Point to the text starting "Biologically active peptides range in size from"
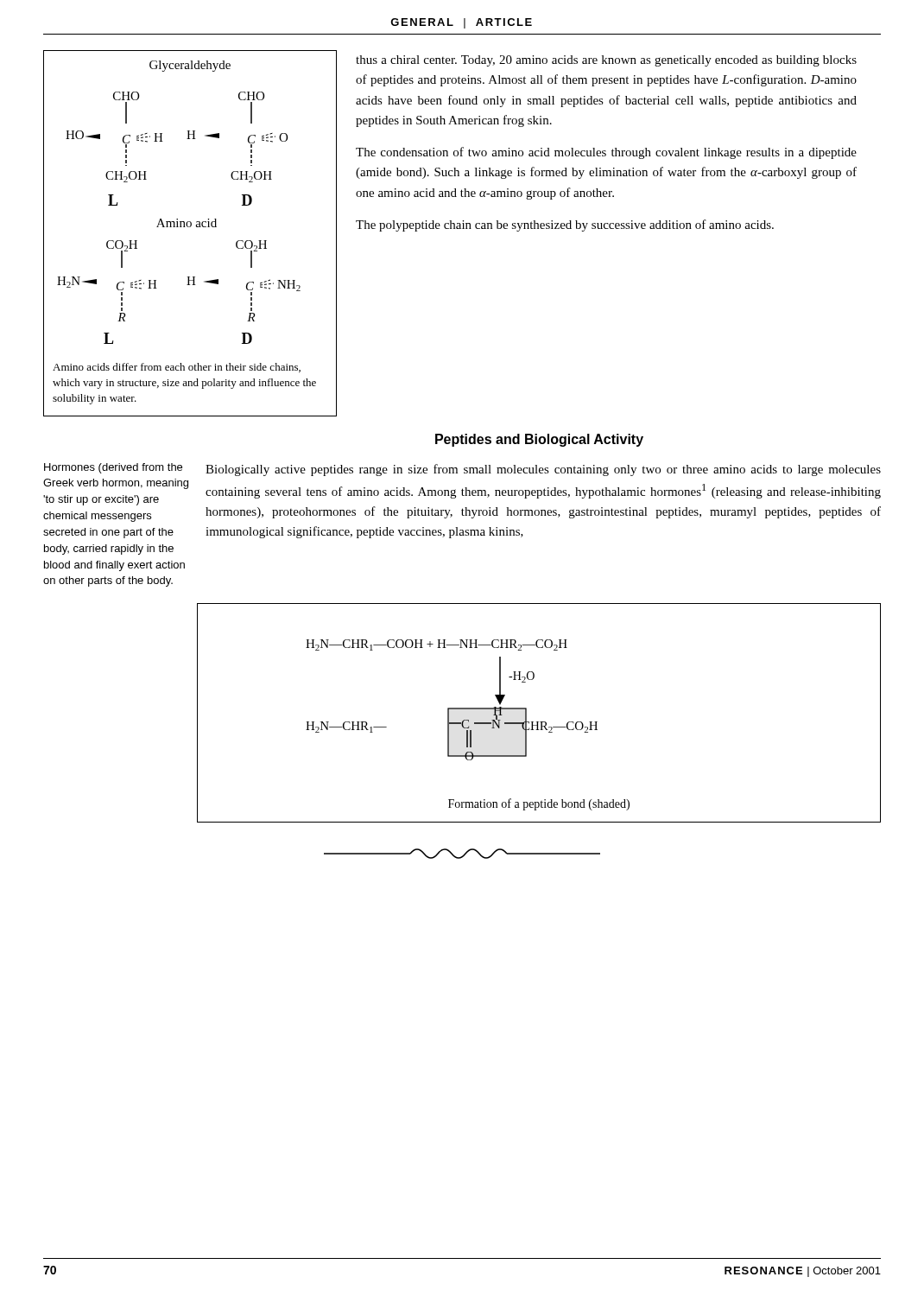The height and width of the screenshot is (1296, 924). (x=543, y=501)
